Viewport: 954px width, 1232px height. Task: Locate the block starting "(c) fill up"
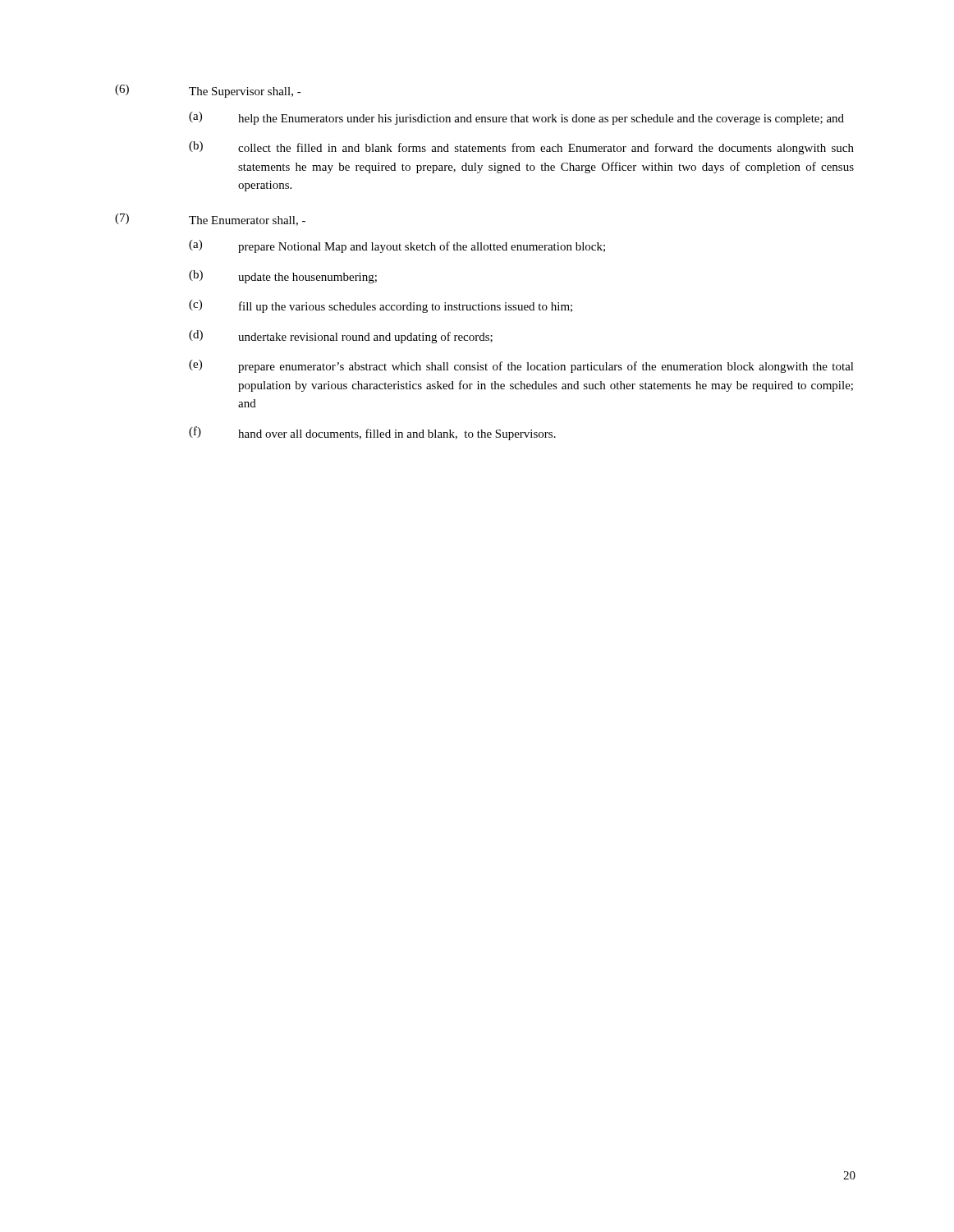click(521, 307)
